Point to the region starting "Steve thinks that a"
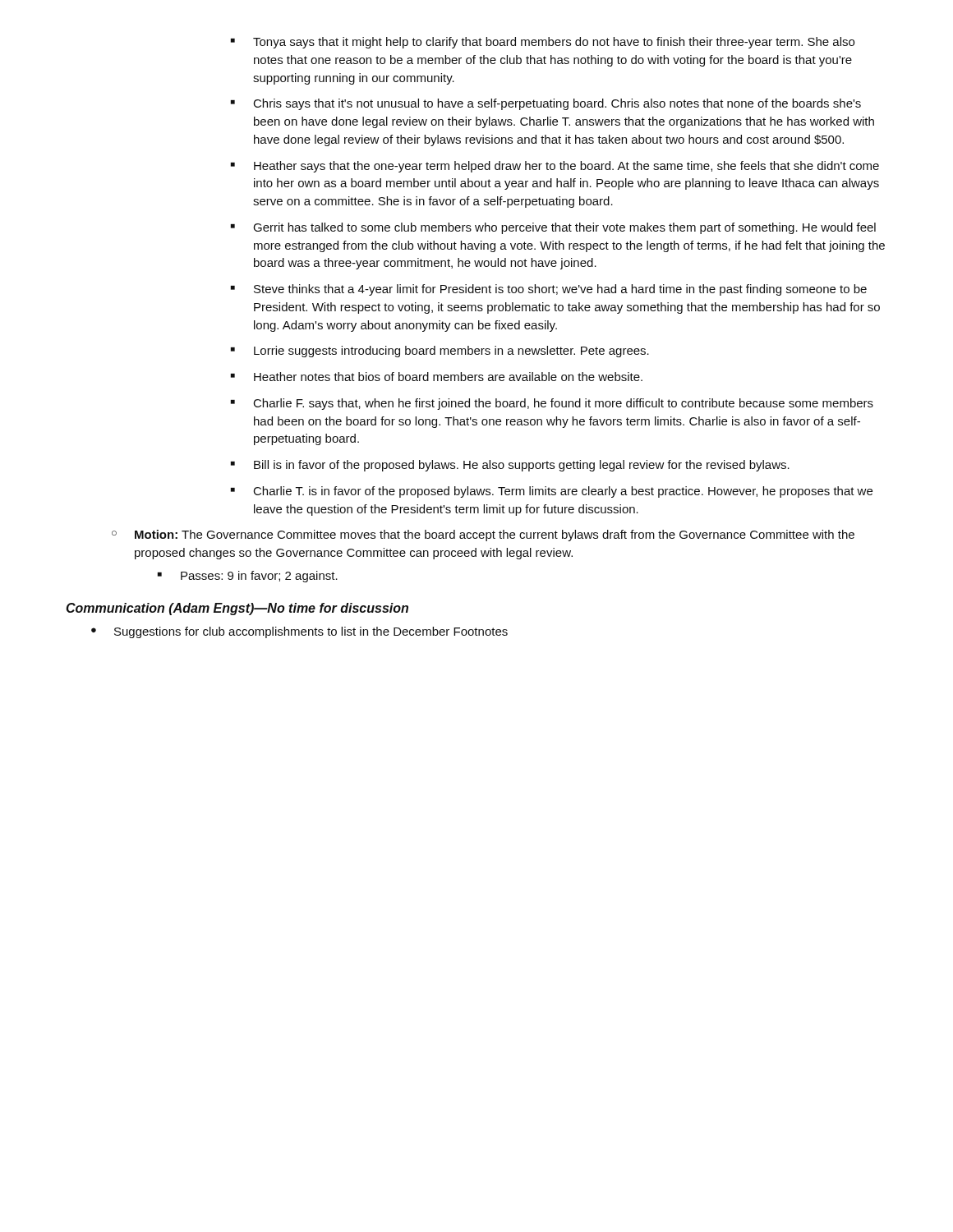 click(567, 307)
